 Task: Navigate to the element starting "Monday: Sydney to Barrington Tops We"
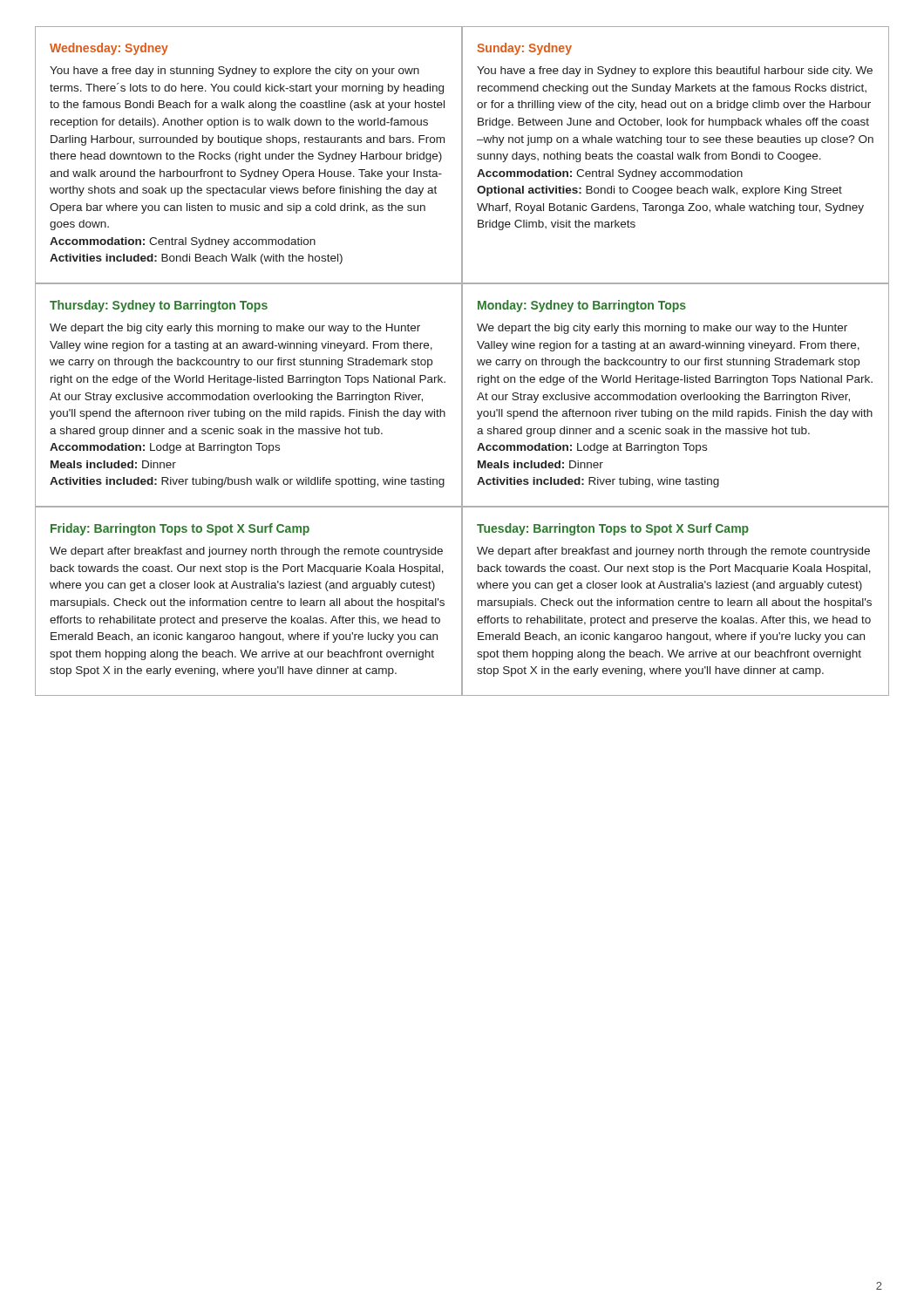click(x=676, y=393)
